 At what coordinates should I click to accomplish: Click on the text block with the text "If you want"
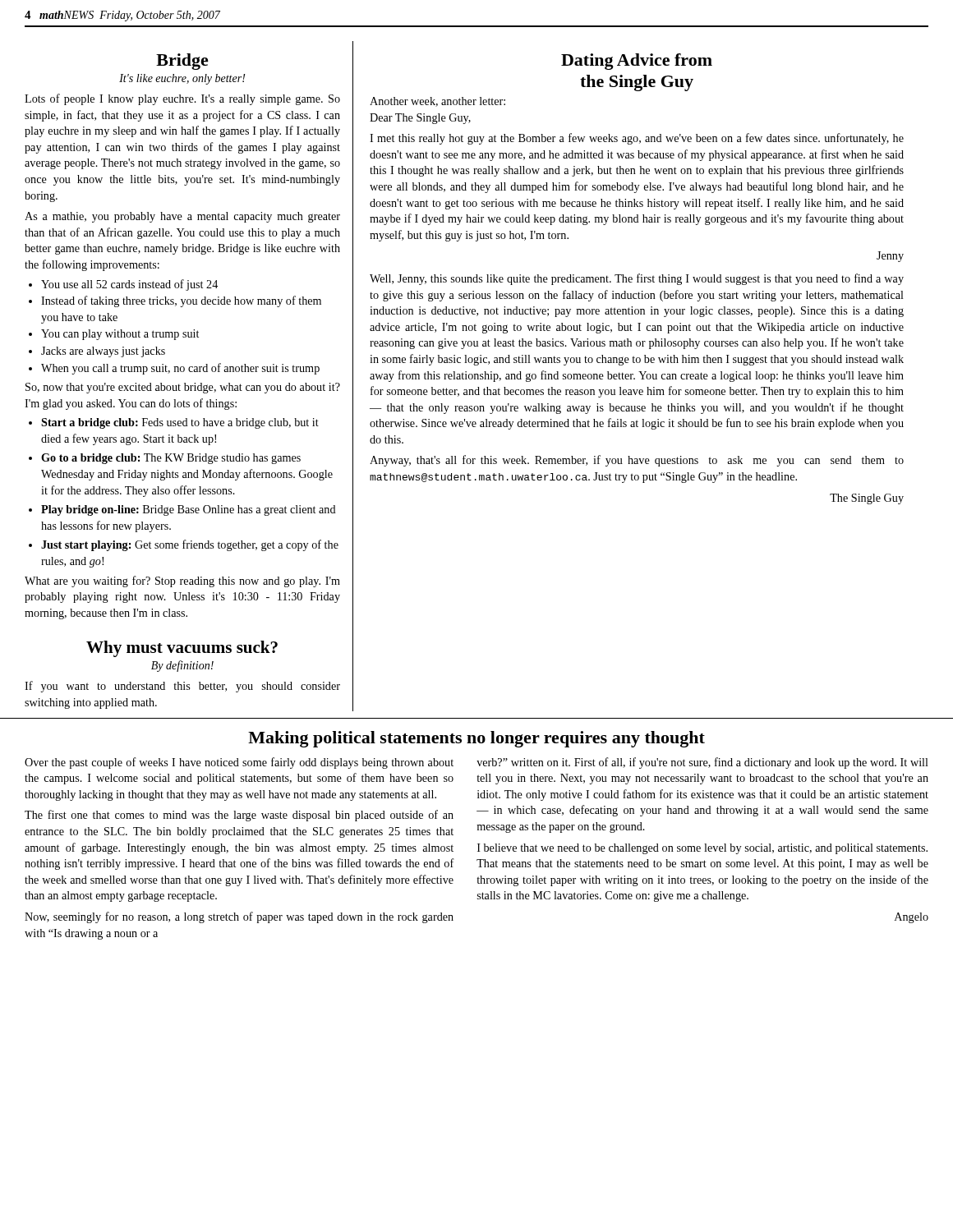pyautogui.click(x=182, y=694)
